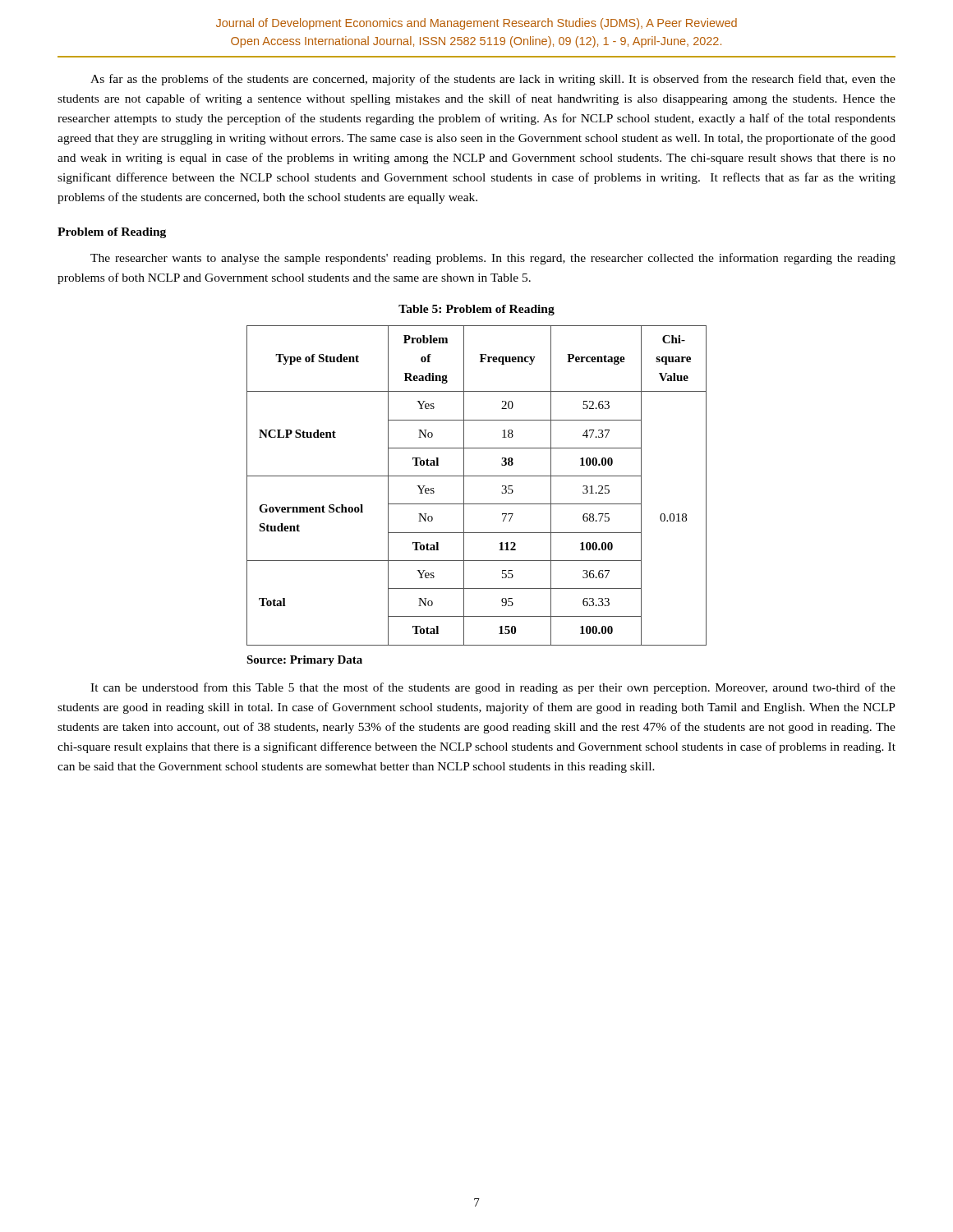This screenshot has width=953, height=1232.
Task: Find "Problem of Reading" on this page
Action: [112, 231]
